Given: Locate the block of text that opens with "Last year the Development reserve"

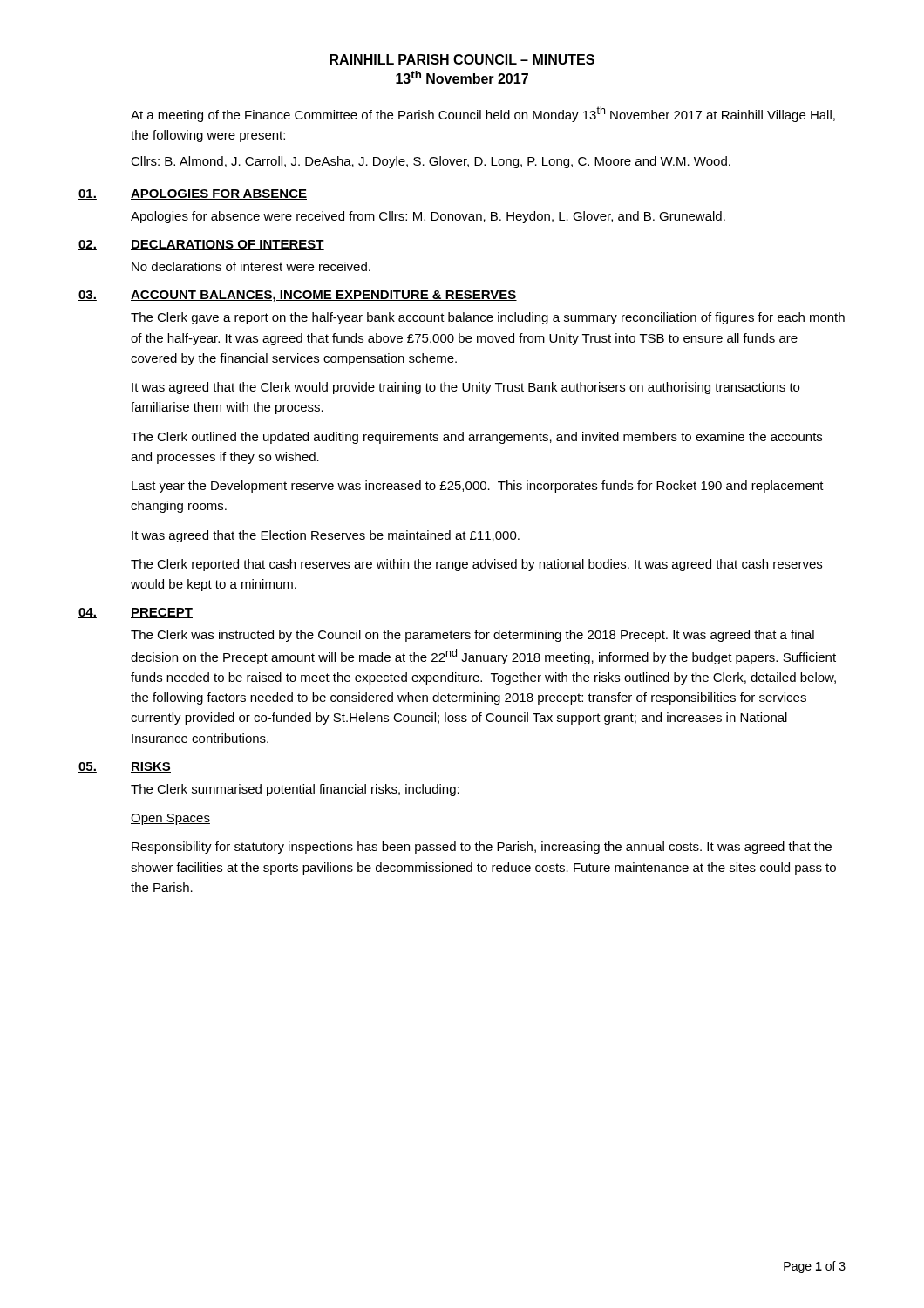Looking at the screenshot, I should [488, 496].
